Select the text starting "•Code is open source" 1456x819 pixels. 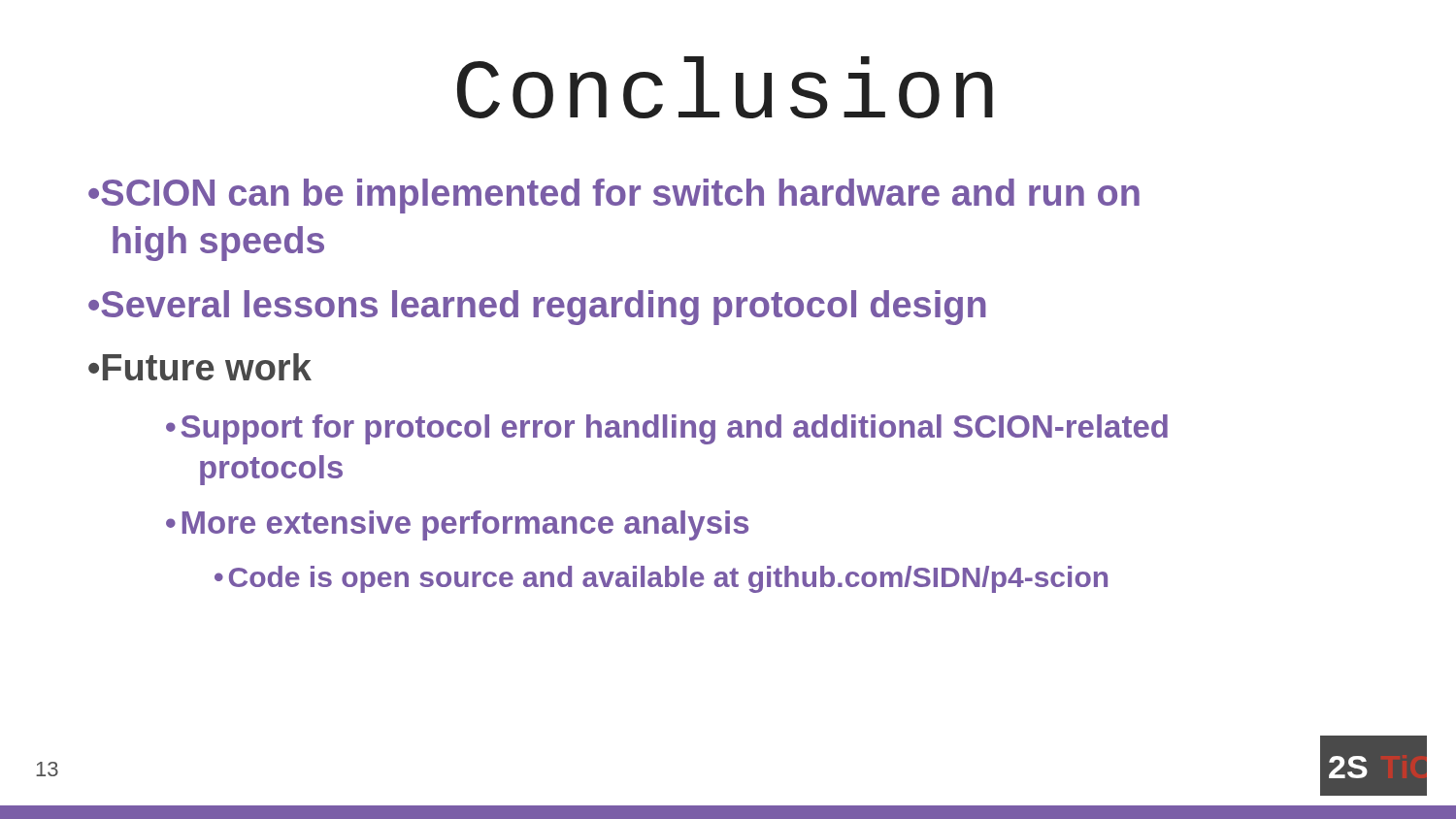pos(662,577)
